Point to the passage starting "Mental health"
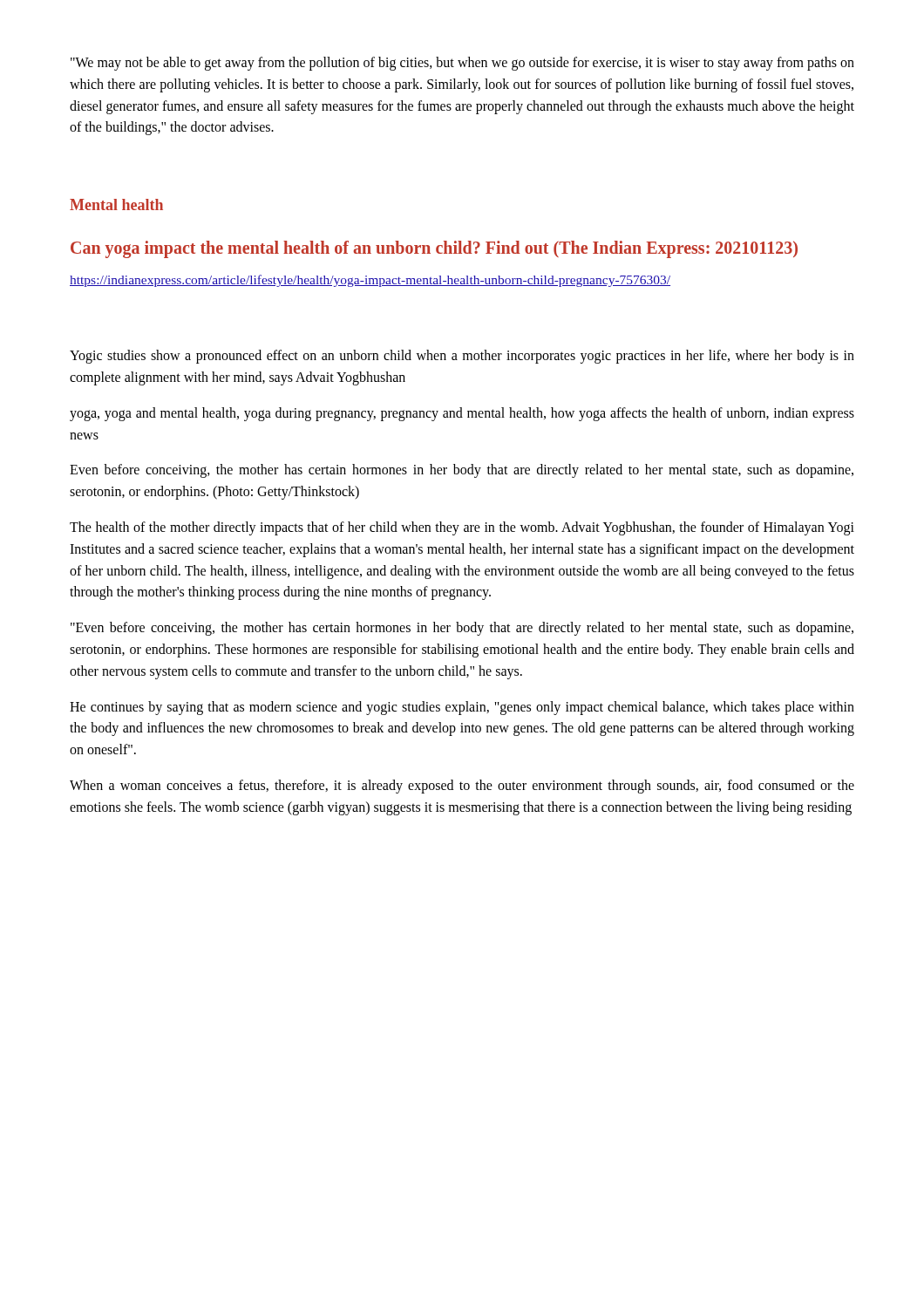 (117, 205)
